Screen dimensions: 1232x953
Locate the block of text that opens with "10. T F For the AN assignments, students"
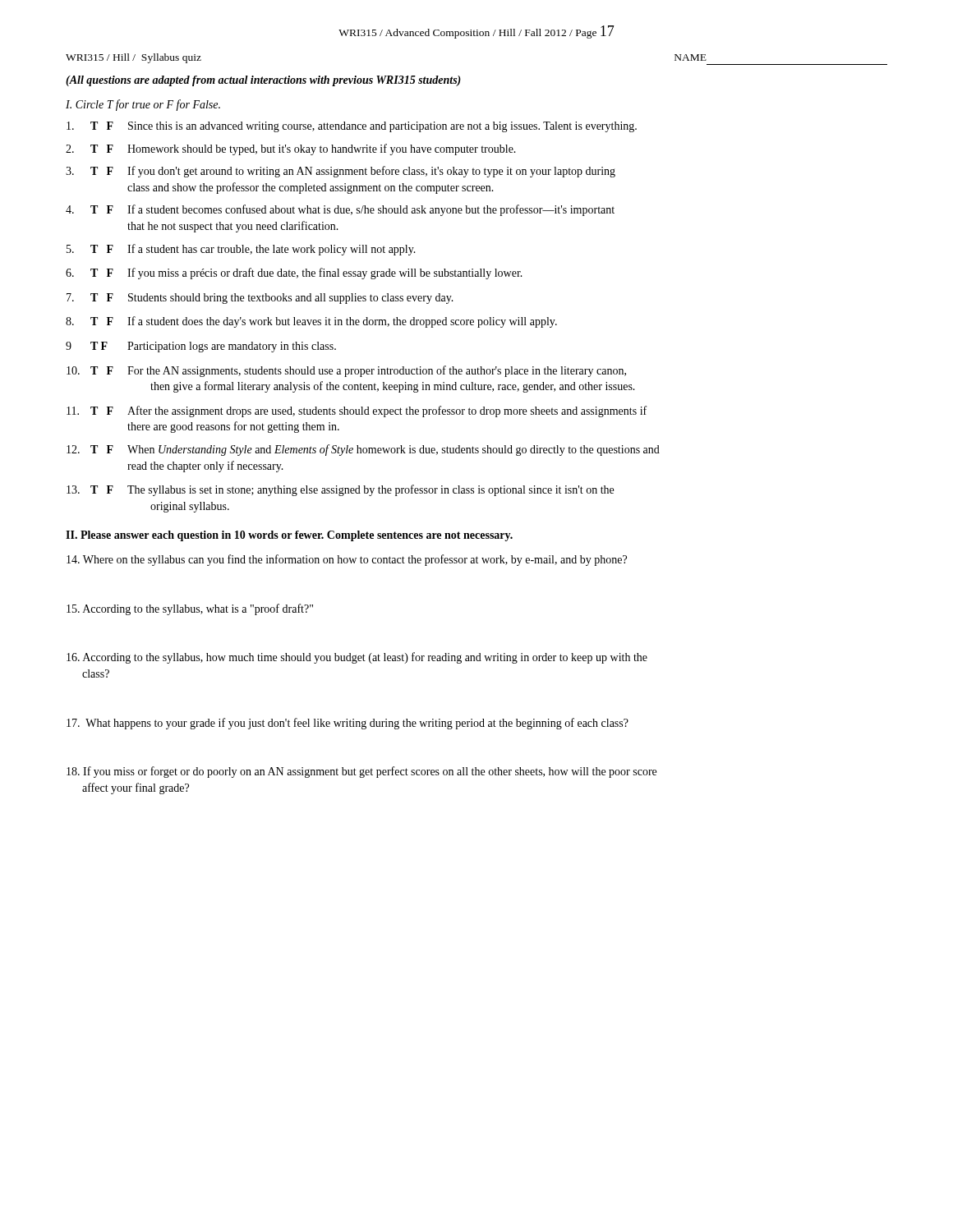[x=476, y=379]
